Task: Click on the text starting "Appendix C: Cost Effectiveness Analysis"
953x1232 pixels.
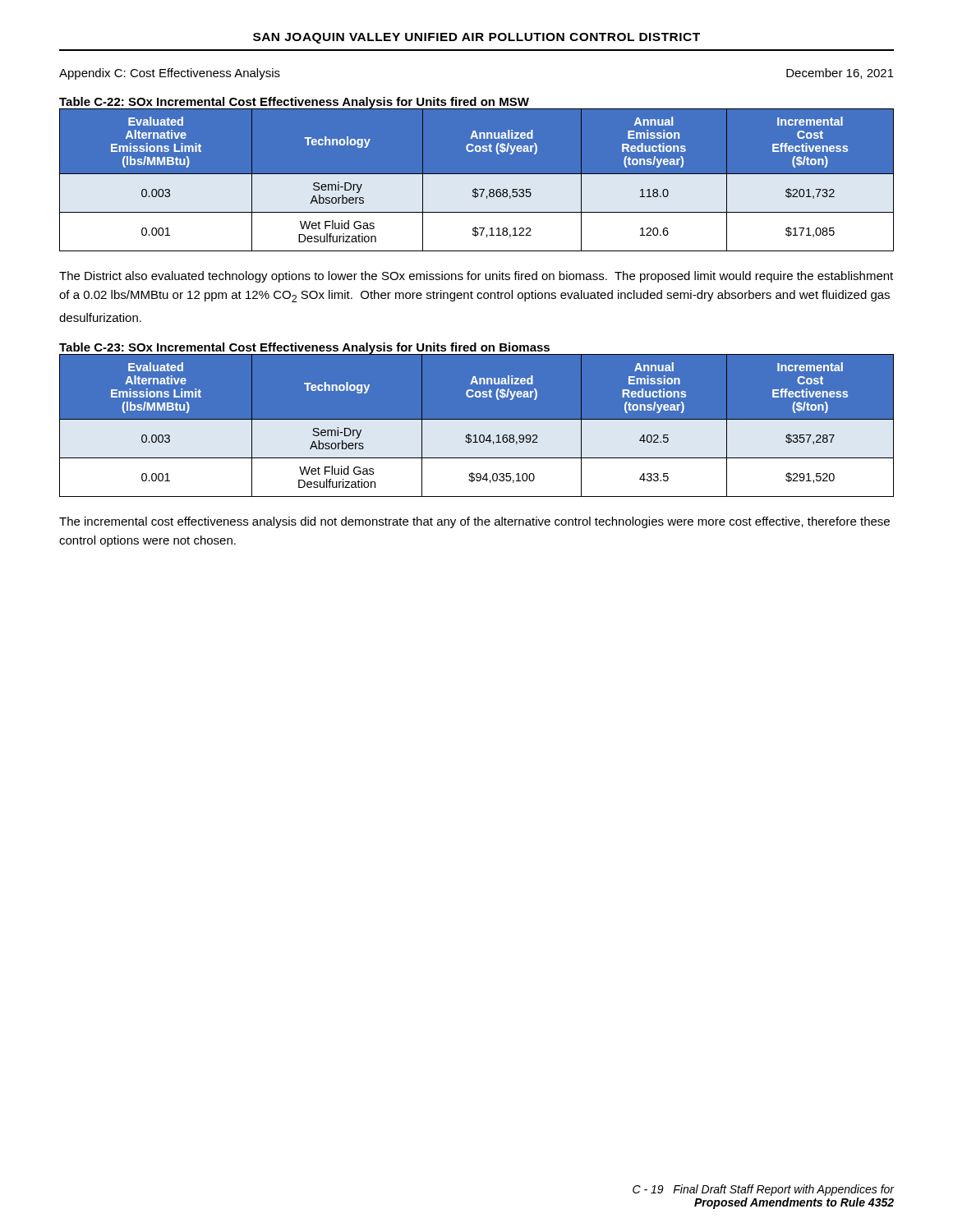Action: [x=169, y=74]
